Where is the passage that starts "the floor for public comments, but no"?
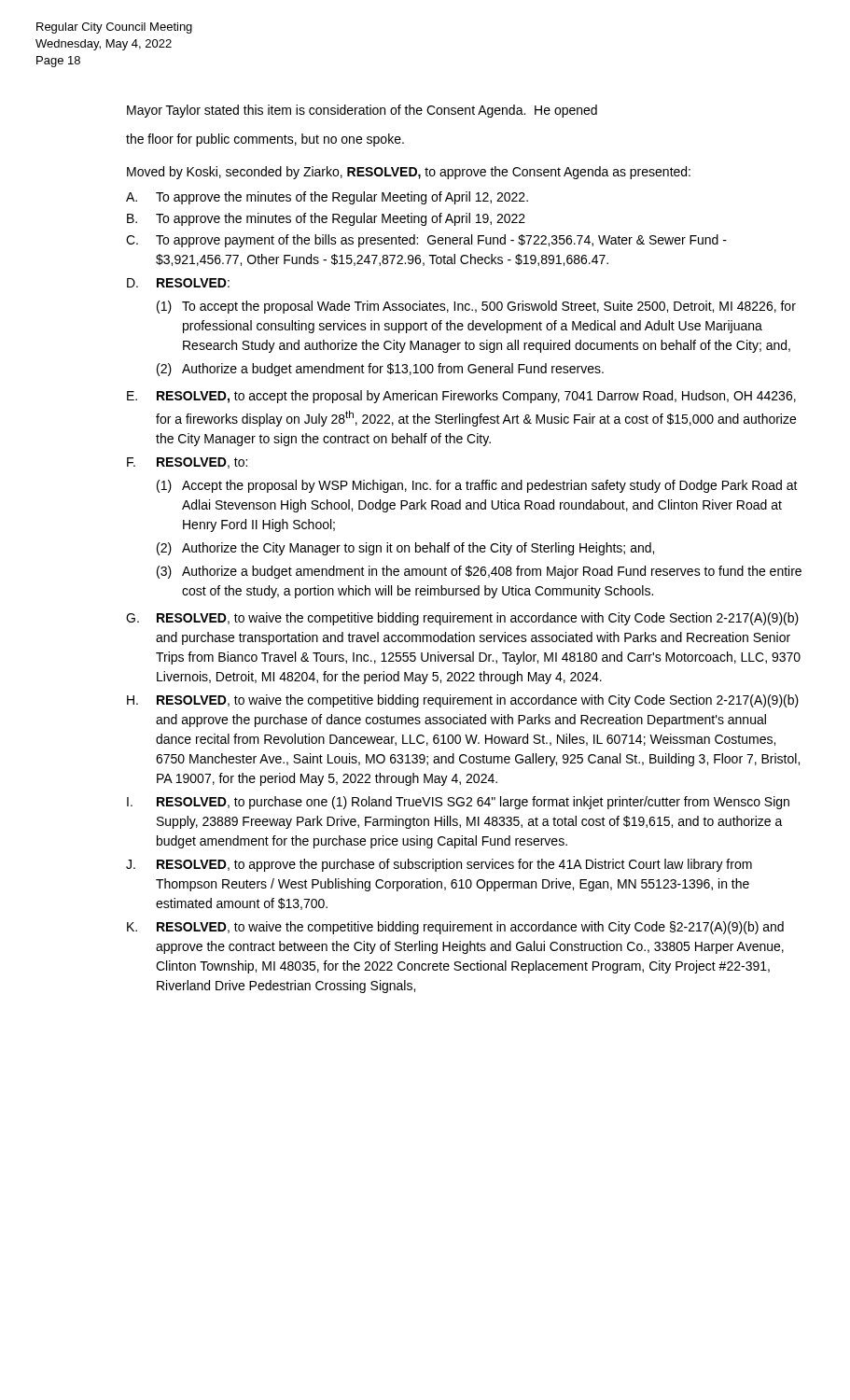 pos(265,139)
